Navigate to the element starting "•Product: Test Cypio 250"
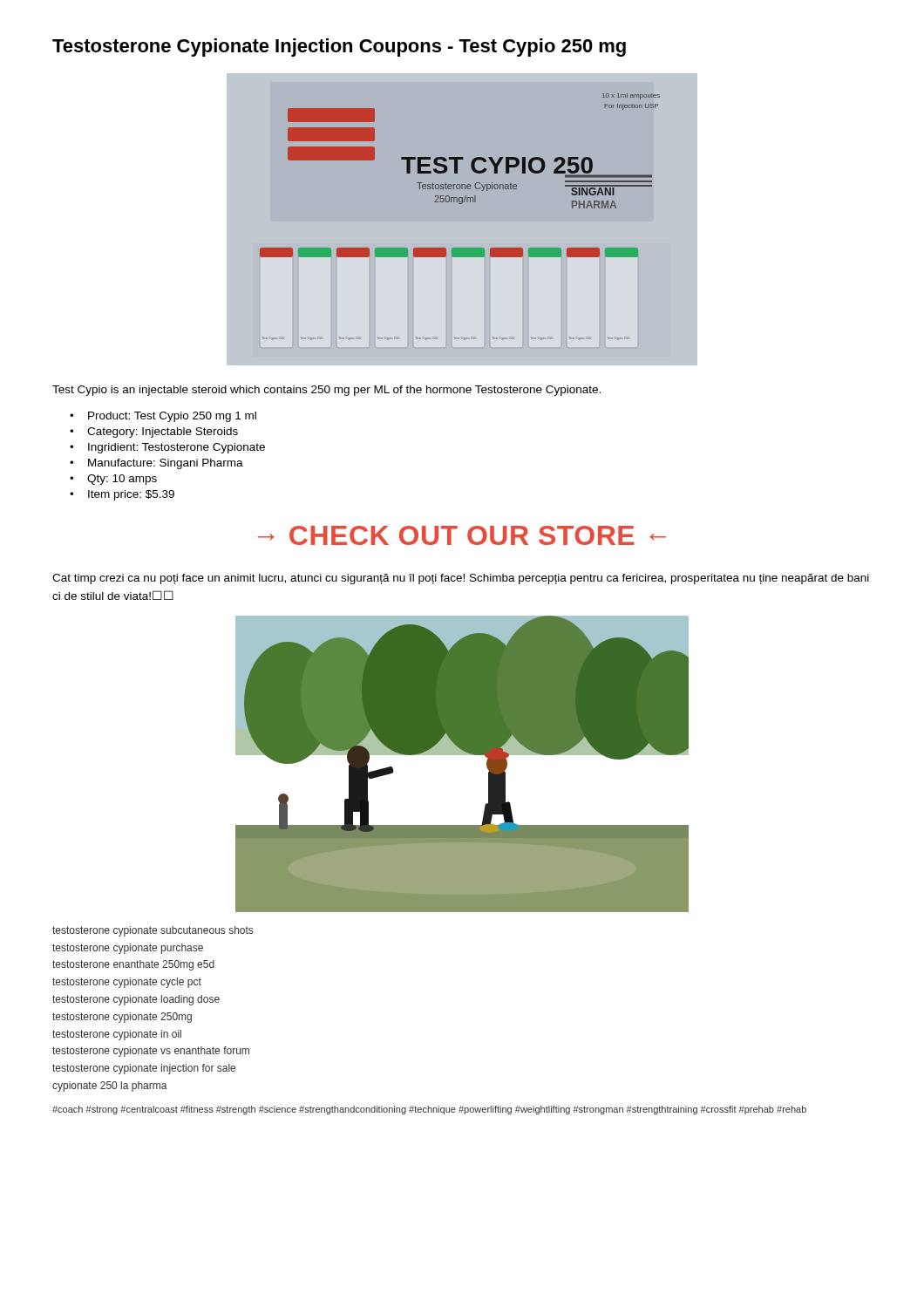 click(163, 416)
